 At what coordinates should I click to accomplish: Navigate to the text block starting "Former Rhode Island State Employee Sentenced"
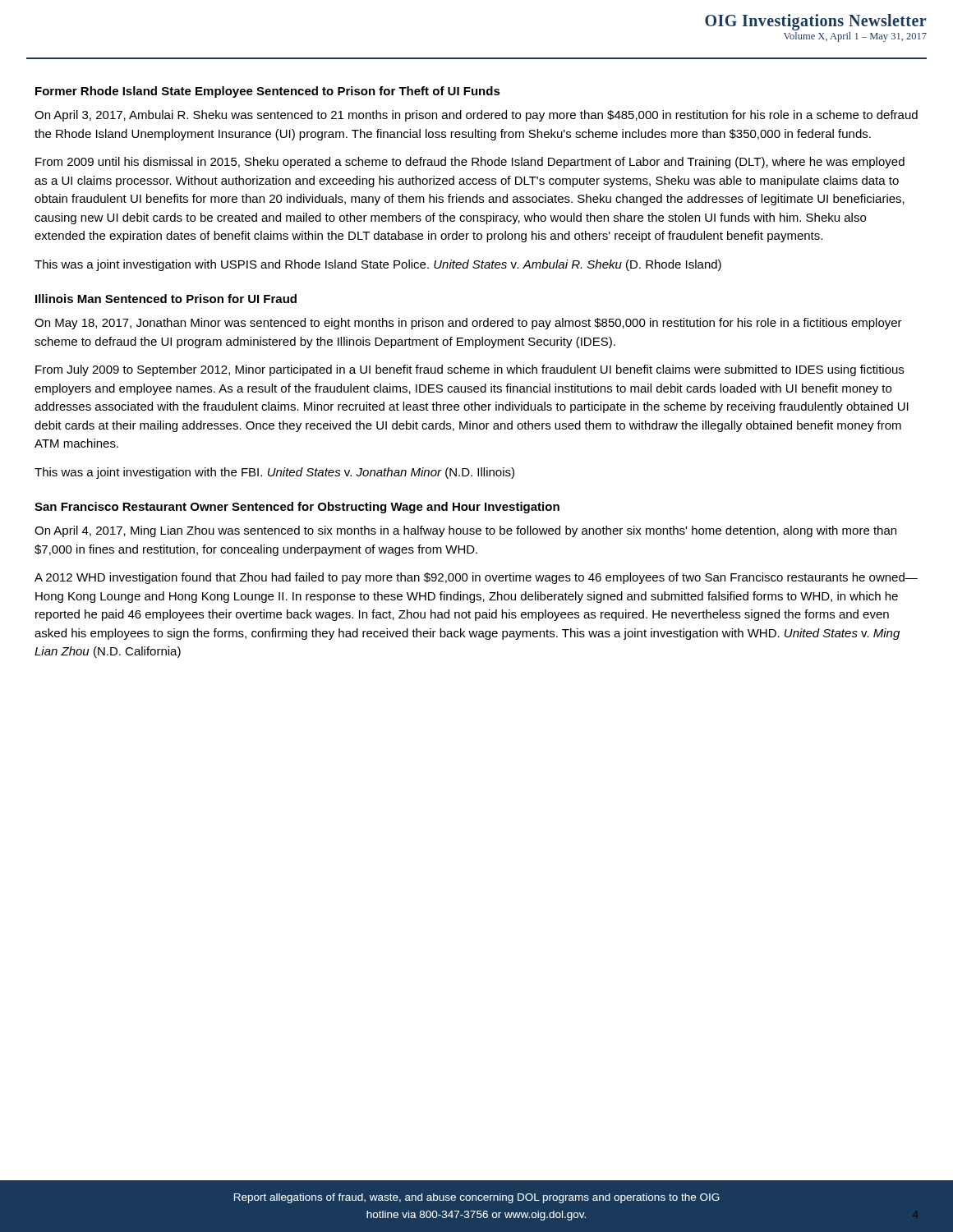[267, 91]
